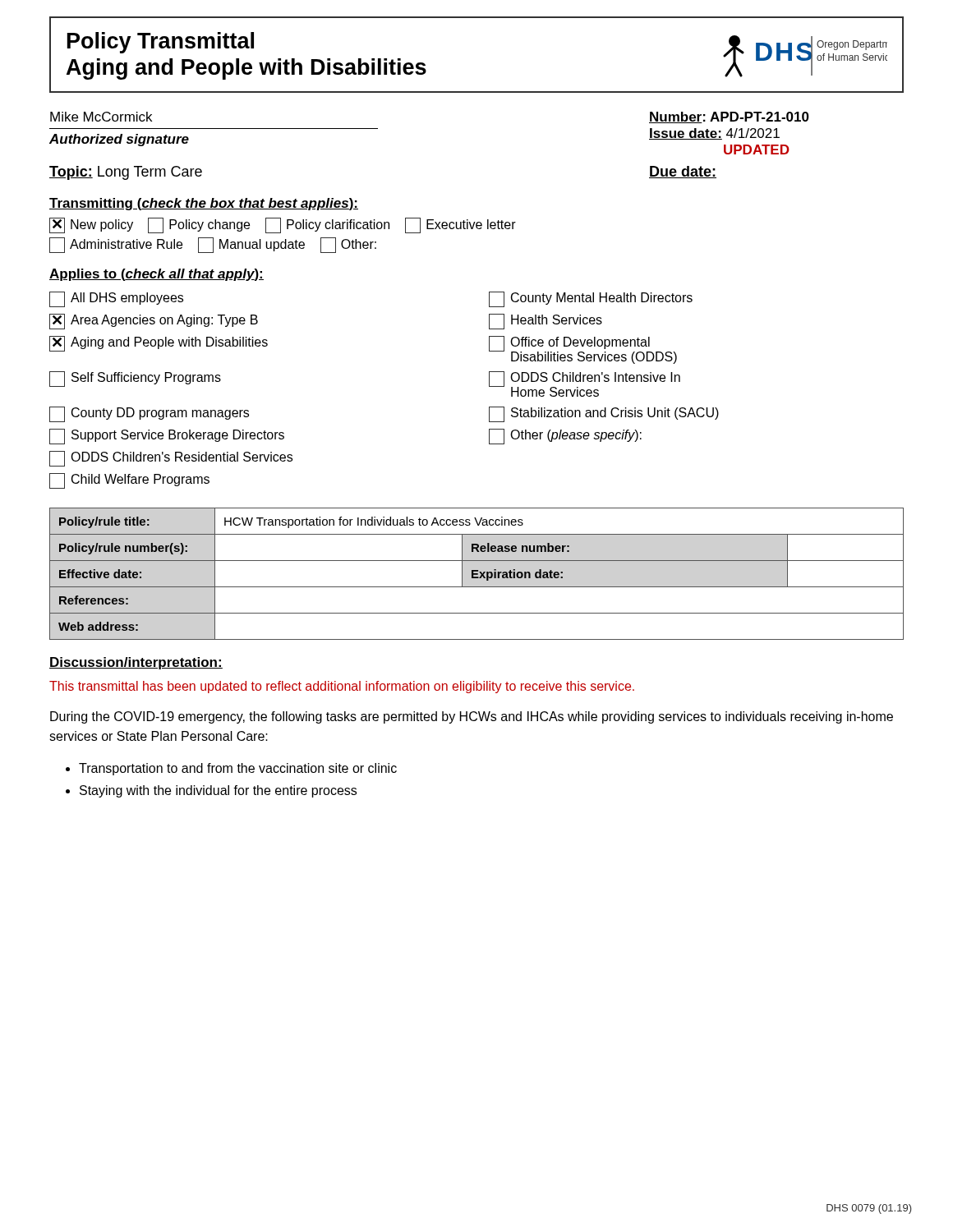Find the passage starting "Office of DevelopmentalDisabilities"
The height and width of the screenshot is (1232, 953).
(583, 350)
